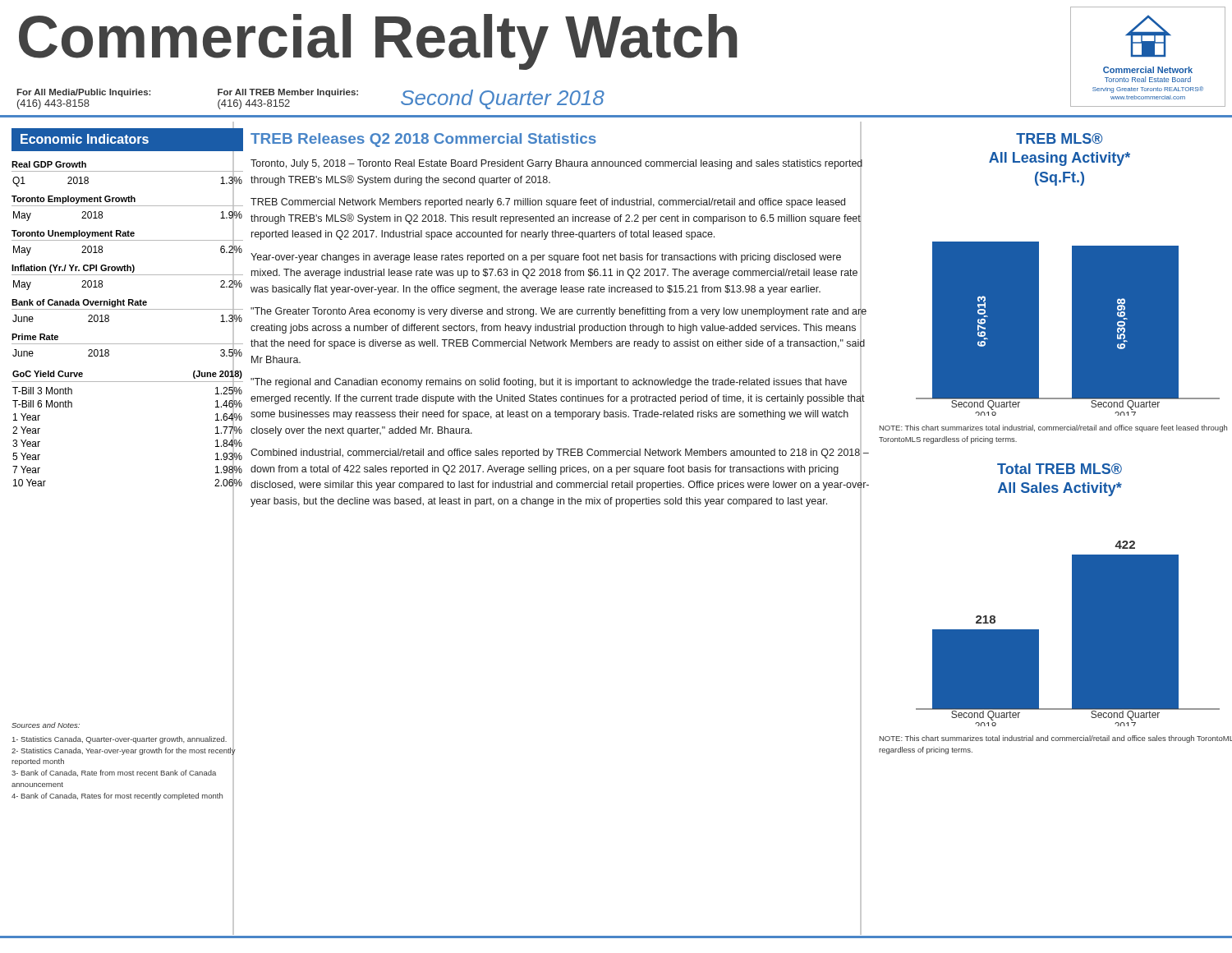
Task: Select the text block that reads ""The Greater Toronto Area economy is very"
Action: 559,335
